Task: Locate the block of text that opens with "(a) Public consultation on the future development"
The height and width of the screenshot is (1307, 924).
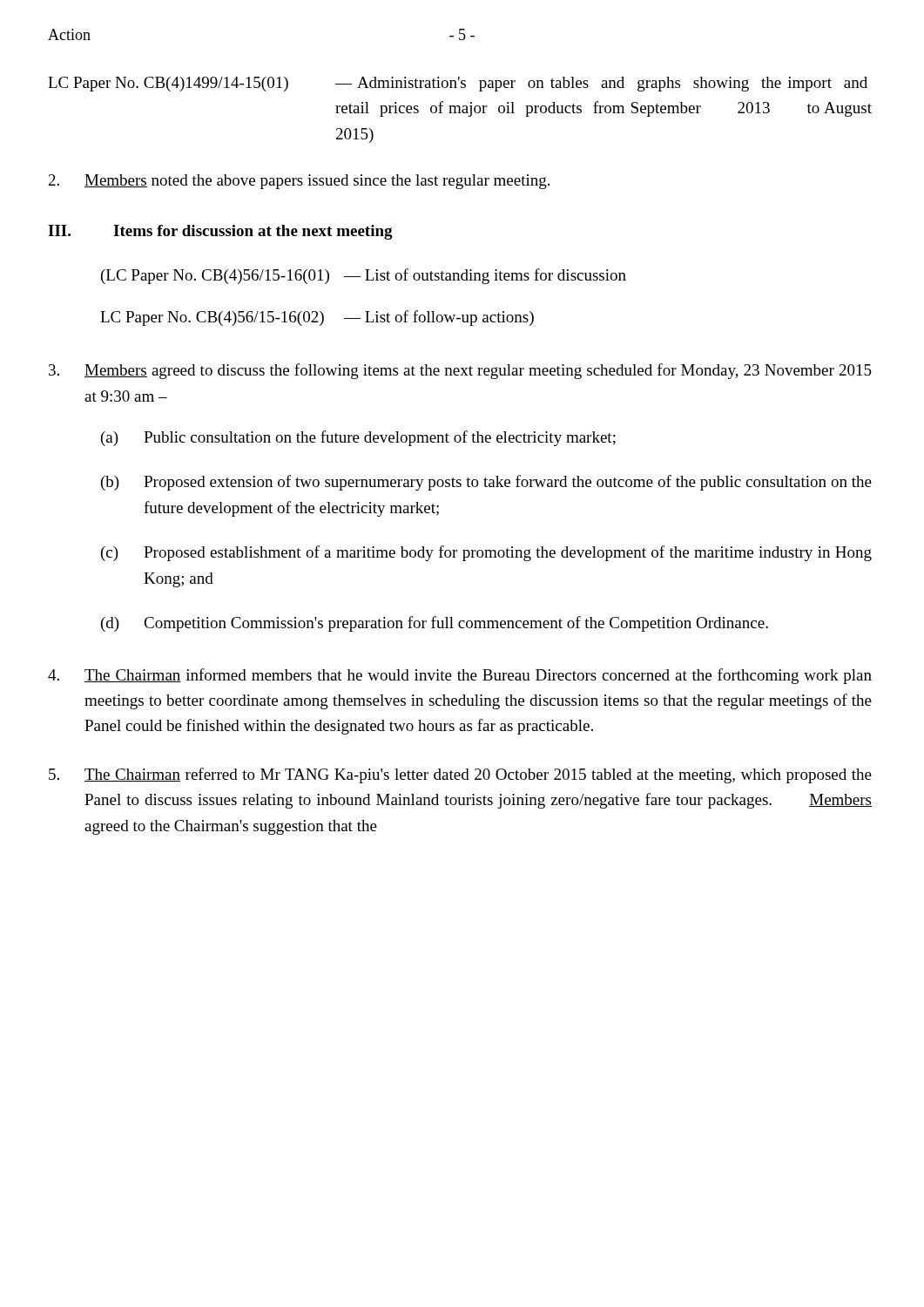Action: pyautogui.click(x=486, y=437)
